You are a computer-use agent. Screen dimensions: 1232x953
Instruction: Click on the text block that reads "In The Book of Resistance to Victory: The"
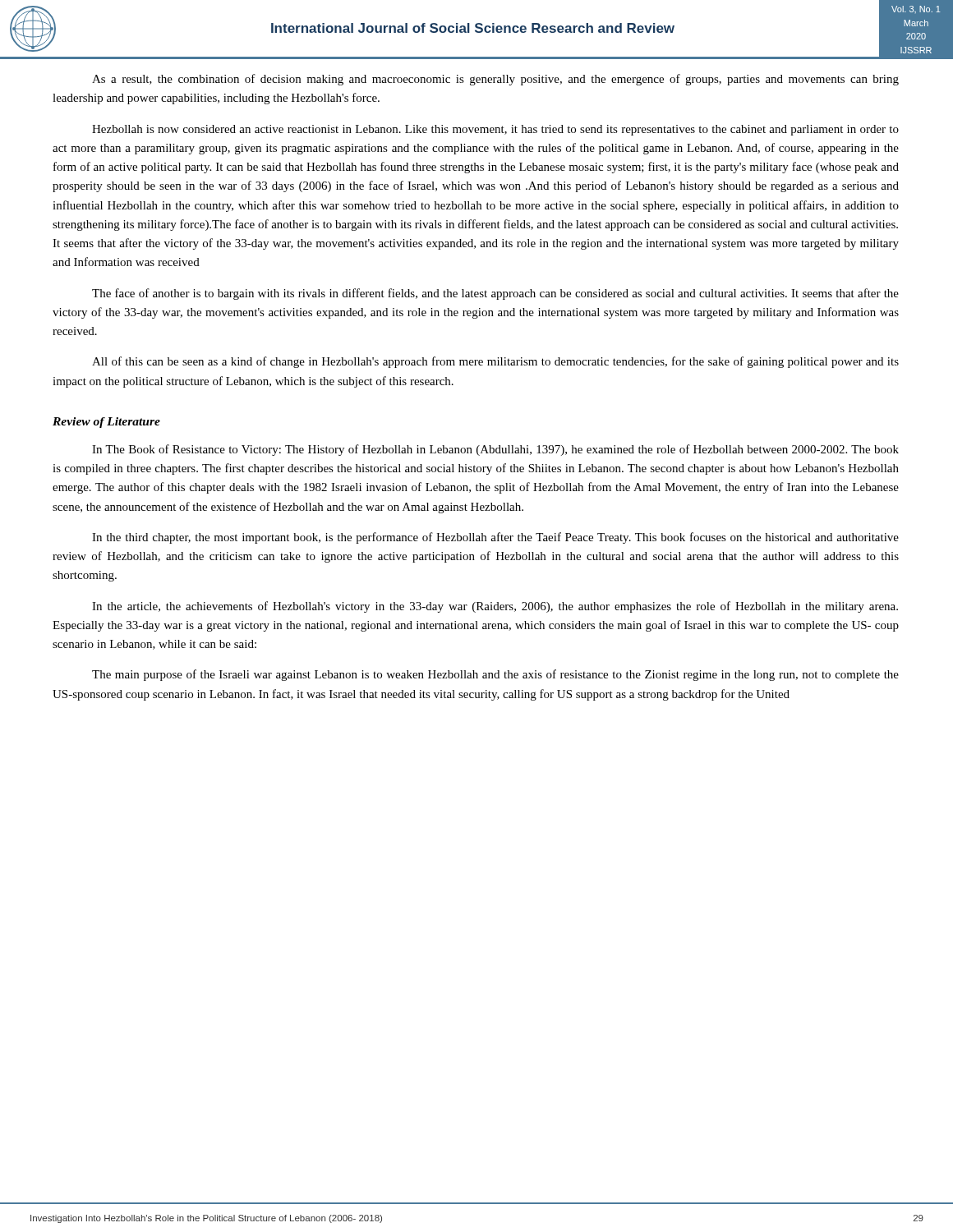(476, 478)
